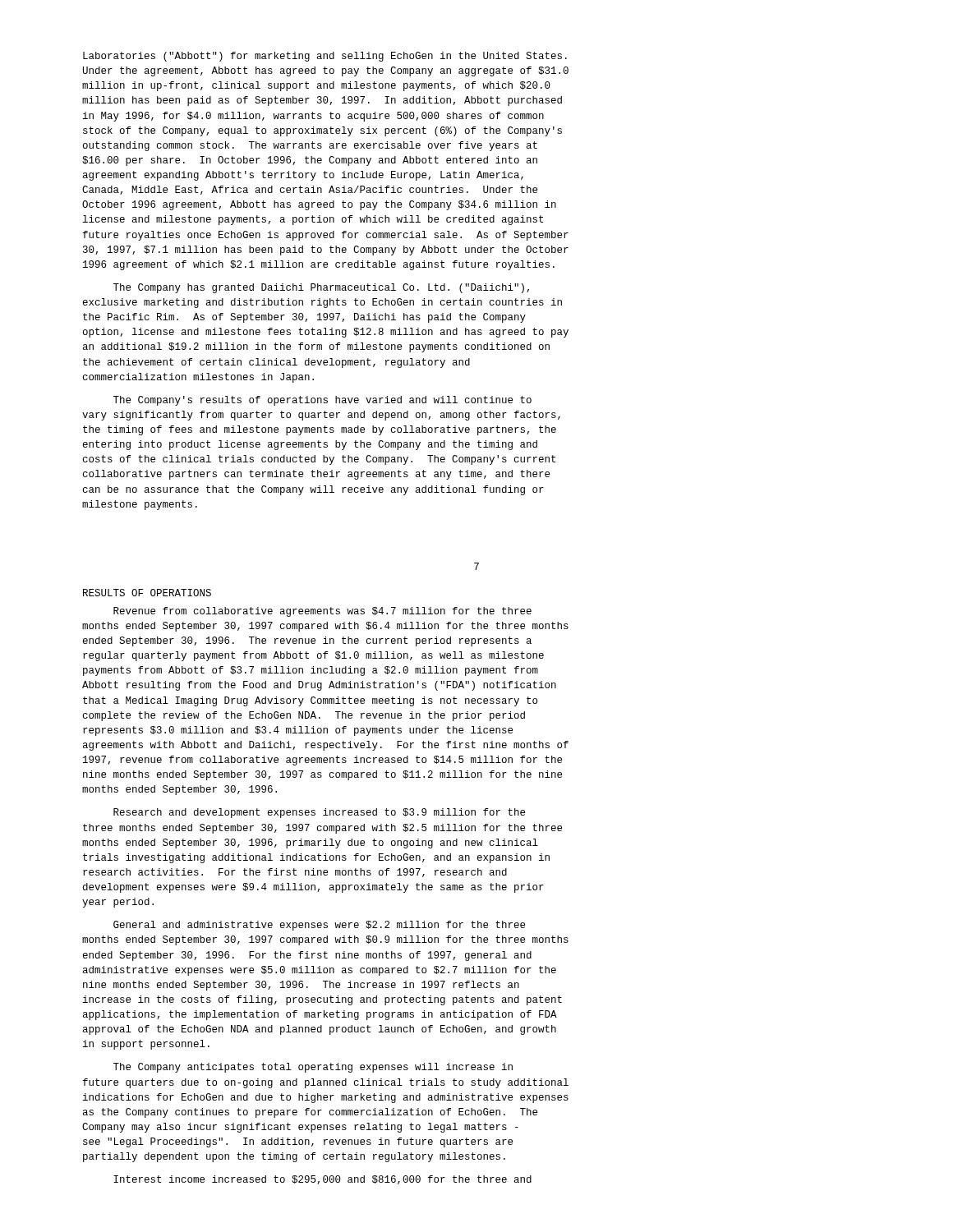The height and width of the screenshot is (1232, 953).
Task: Locate the element starting "Laboratories ("Abbott") for"
Action: tap(326, 161)
